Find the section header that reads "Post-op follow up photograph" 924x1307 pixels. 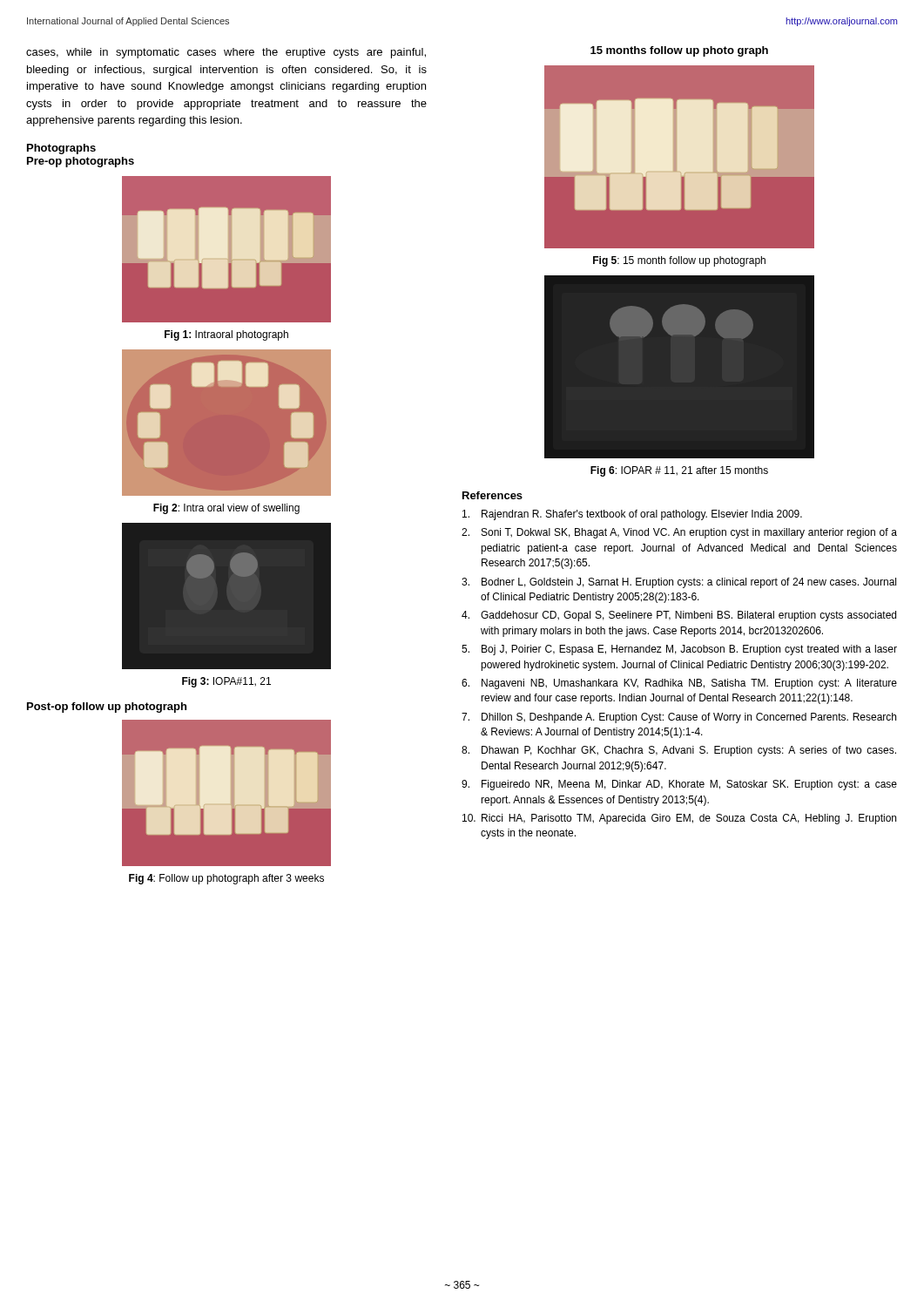coord(107,706)
